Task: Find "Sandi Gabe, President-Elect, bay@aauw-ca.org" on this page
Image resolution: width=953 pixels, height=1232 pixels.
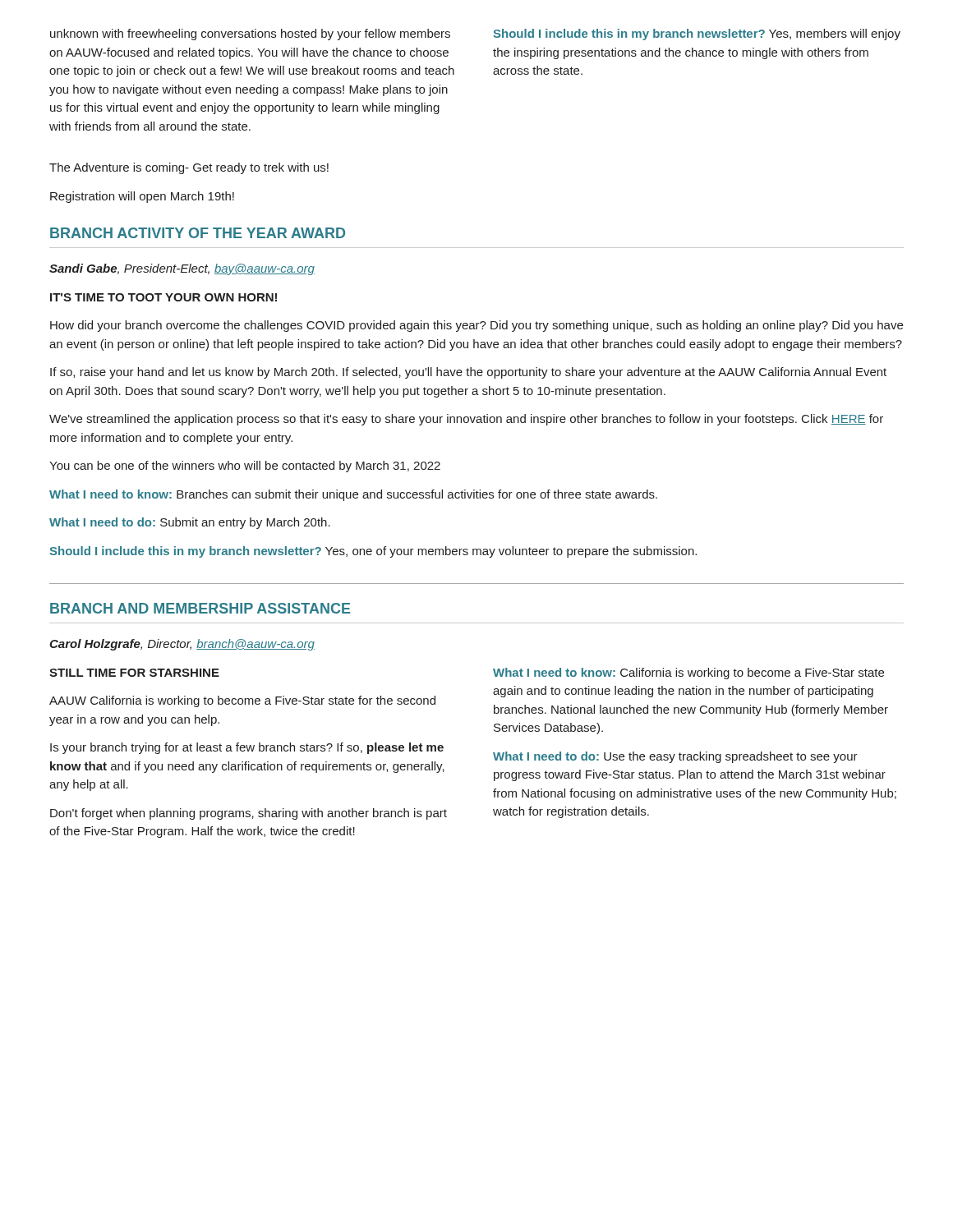Action: tap(182, 269)
